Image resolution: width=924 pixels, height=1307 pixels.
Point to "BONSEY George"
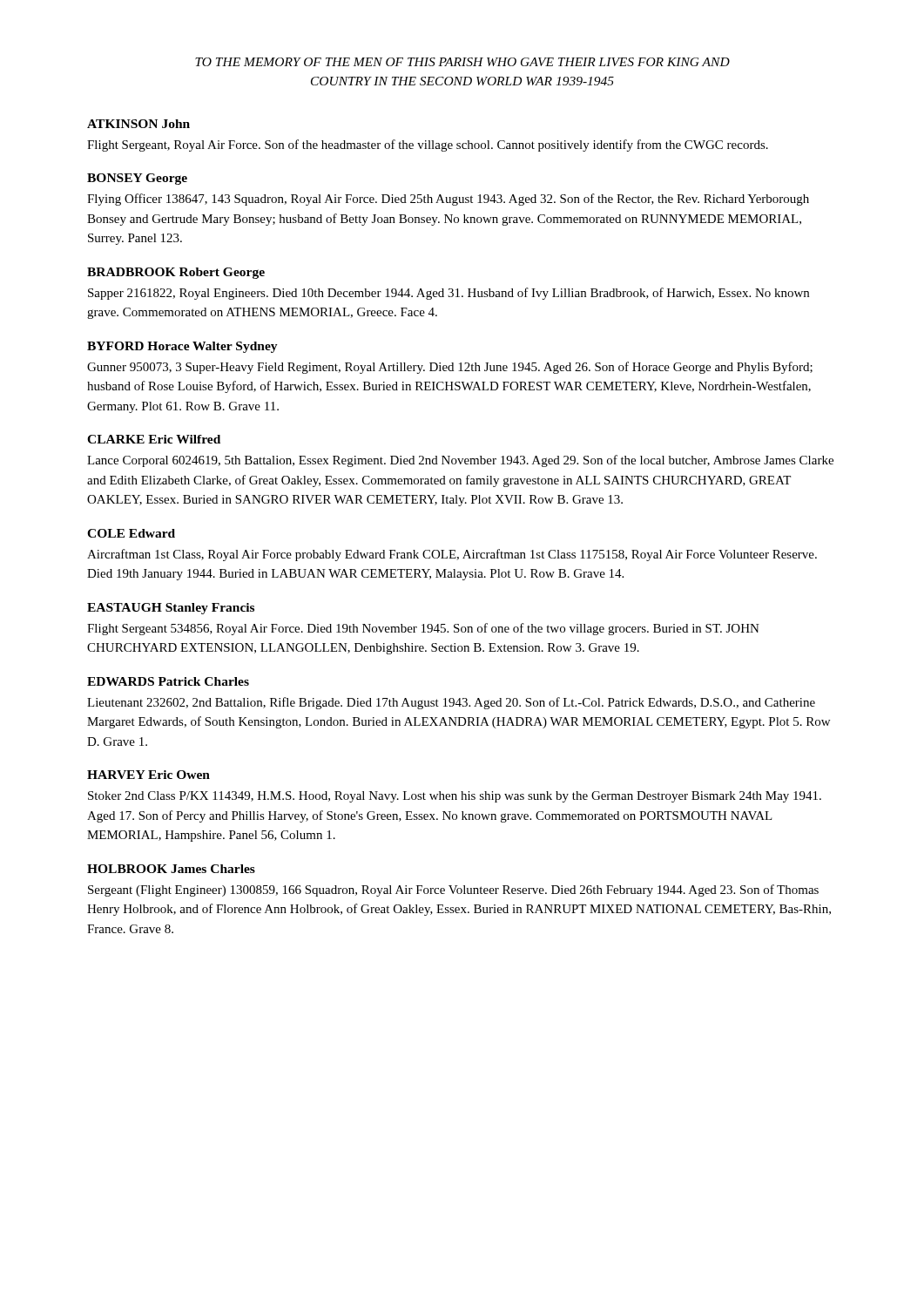tap(137, 179)
